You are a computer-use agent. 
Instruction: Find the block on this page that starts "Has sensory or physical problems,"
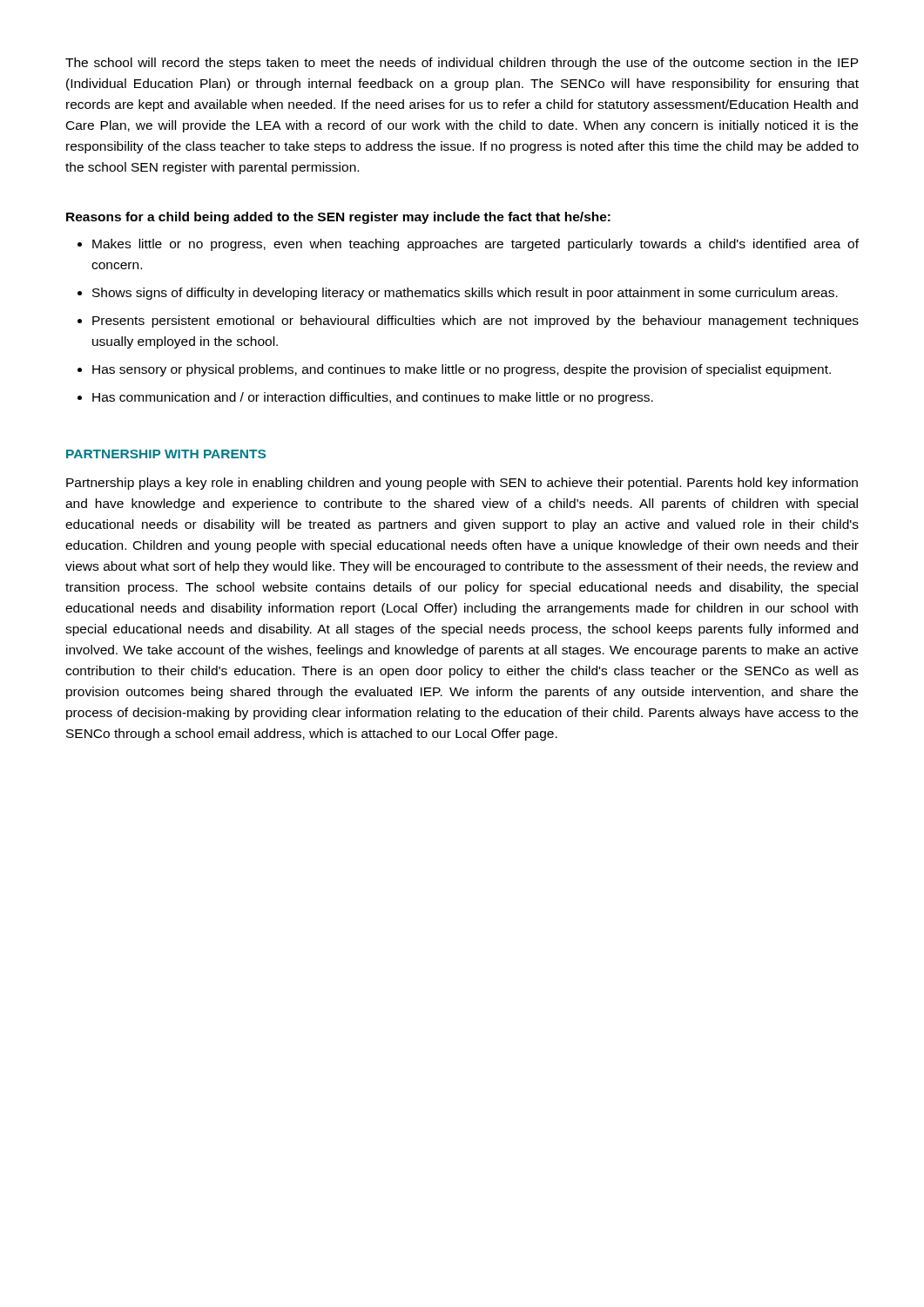pos(462,369)
